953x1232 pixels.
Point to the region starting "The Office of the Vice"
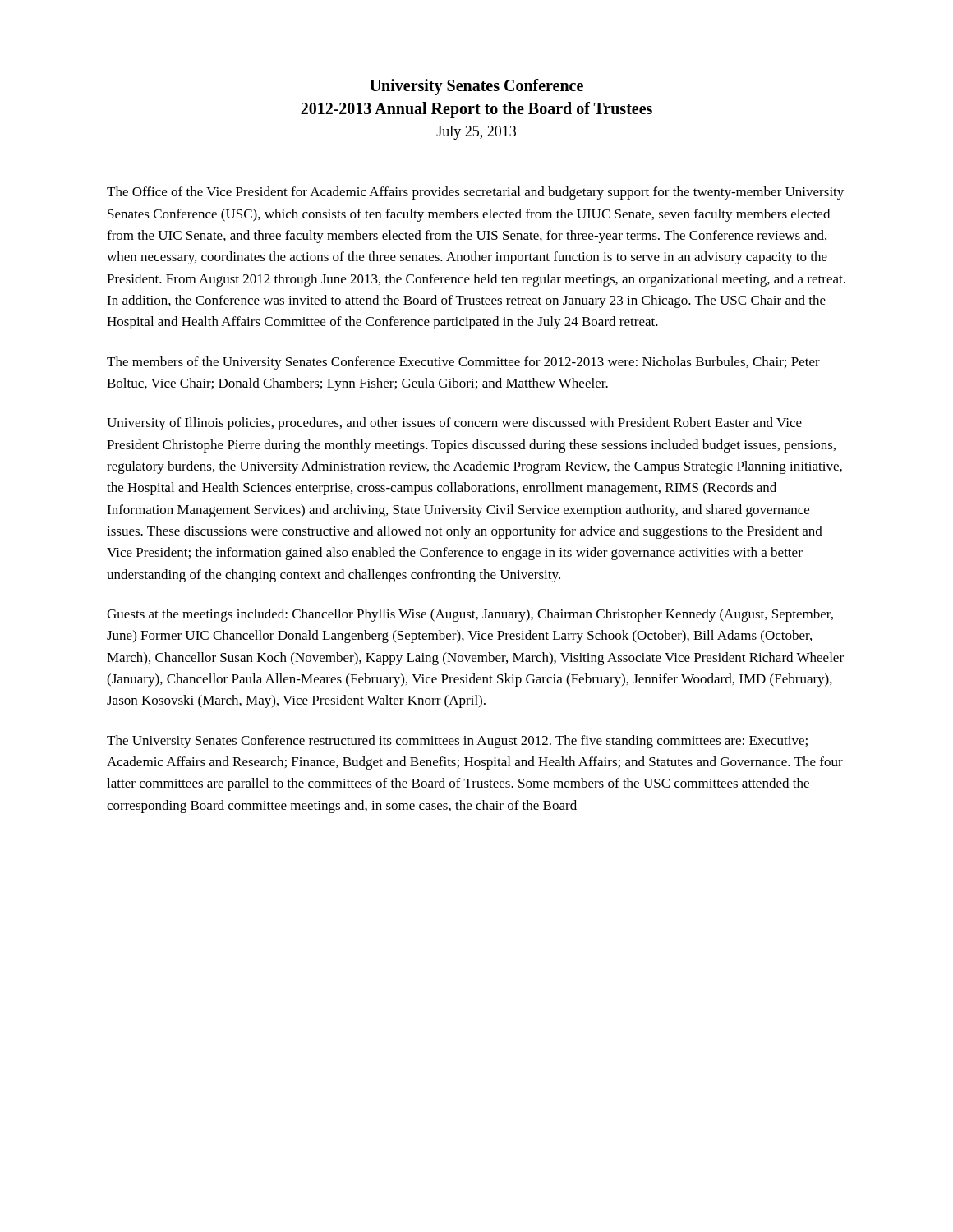coord(476,257)
